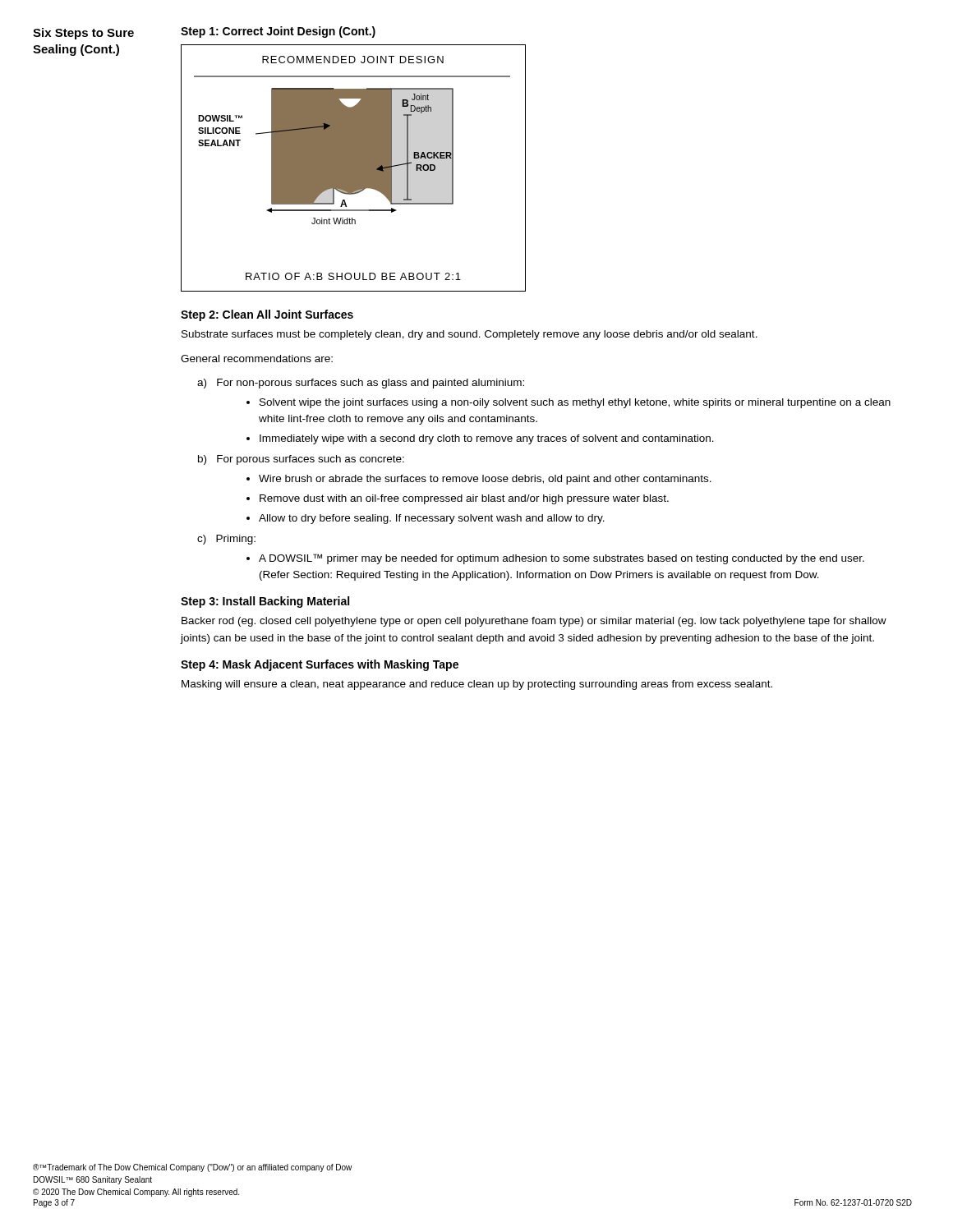The width and height of the screenshot is (953, 1232).
Task: Find the block on this page that starts "Allow to dry before sealing. If necessary solvent"
Action: pos(432,518)
